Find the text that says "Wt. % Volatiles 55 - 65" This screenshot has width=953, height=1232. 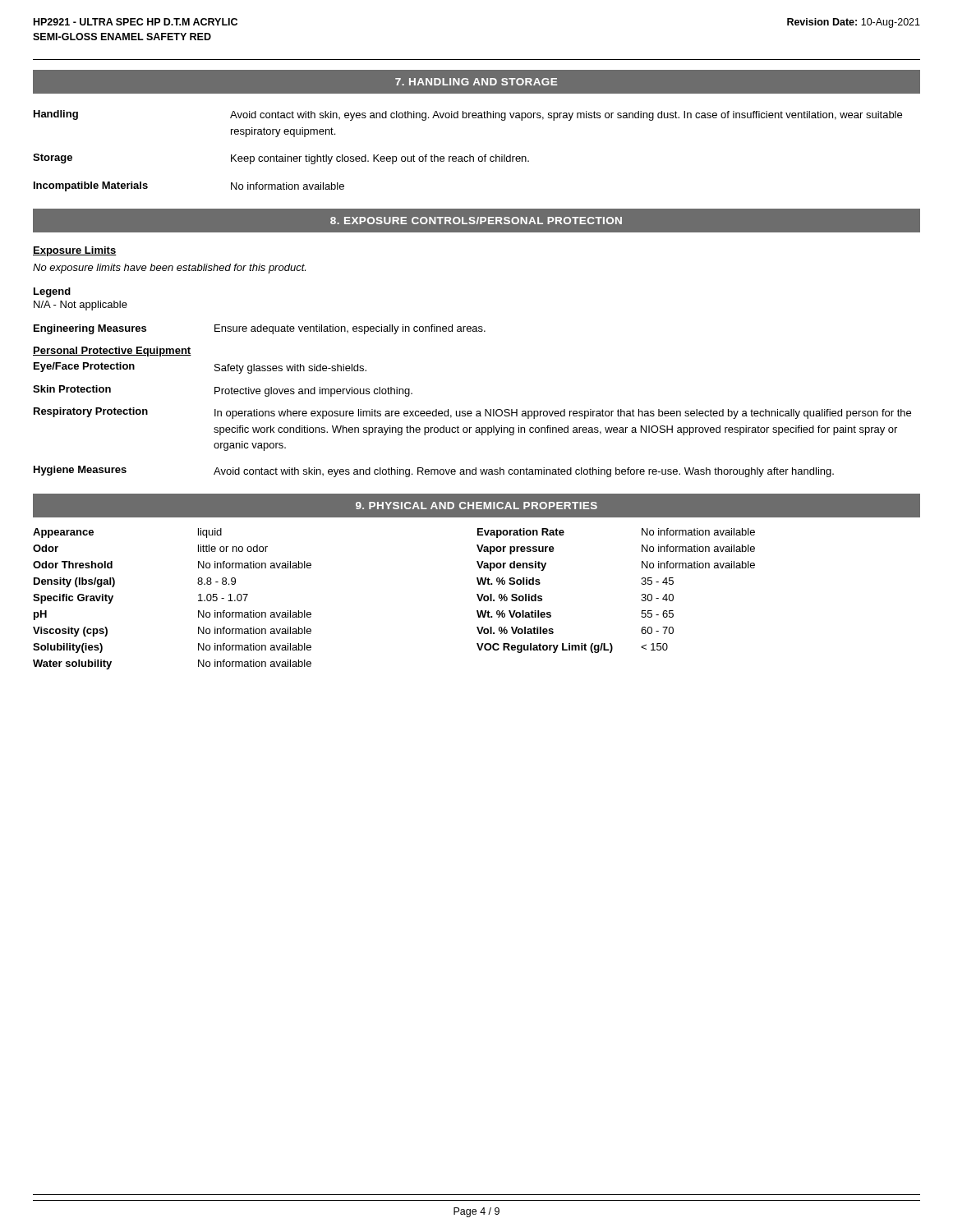(515, 613)
